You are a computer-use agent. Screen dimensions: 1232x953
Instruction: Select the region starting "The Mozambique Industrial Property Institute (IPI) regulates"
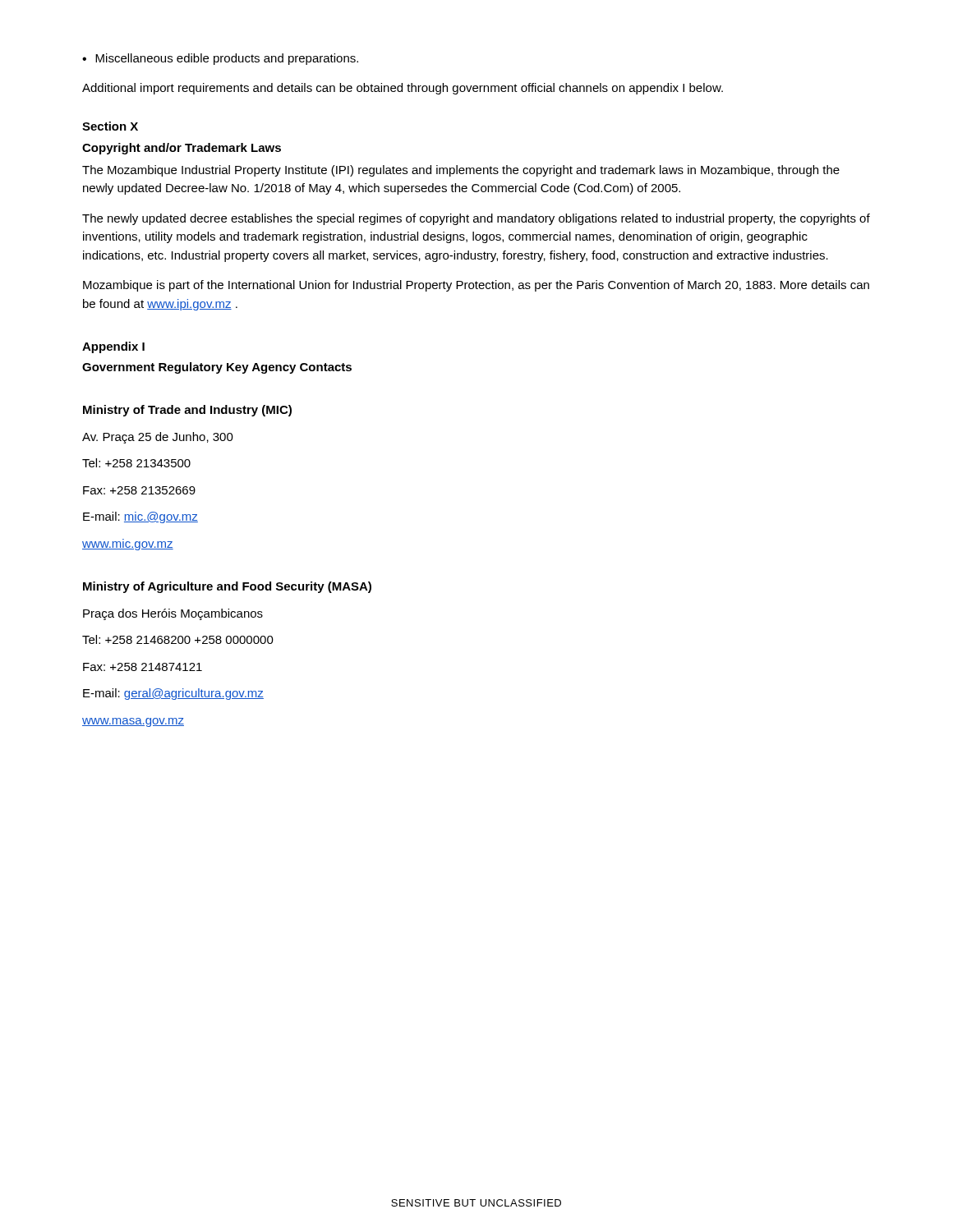pyautogui.click(x=461, y=178)
